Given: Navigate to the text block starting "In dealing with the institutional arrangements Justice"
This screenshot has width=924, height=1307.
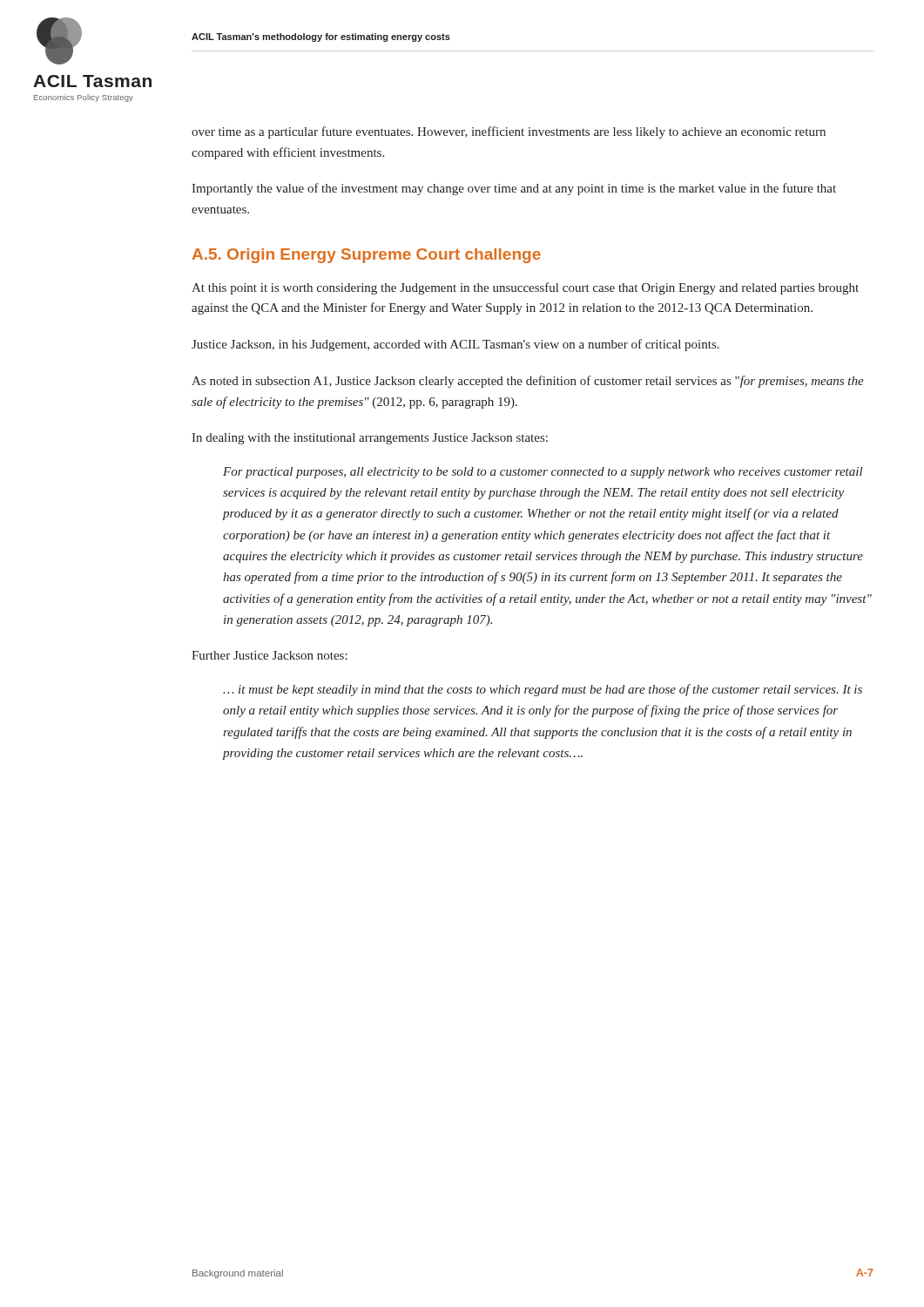Looking at the screenshot, I should coord(370,438).
